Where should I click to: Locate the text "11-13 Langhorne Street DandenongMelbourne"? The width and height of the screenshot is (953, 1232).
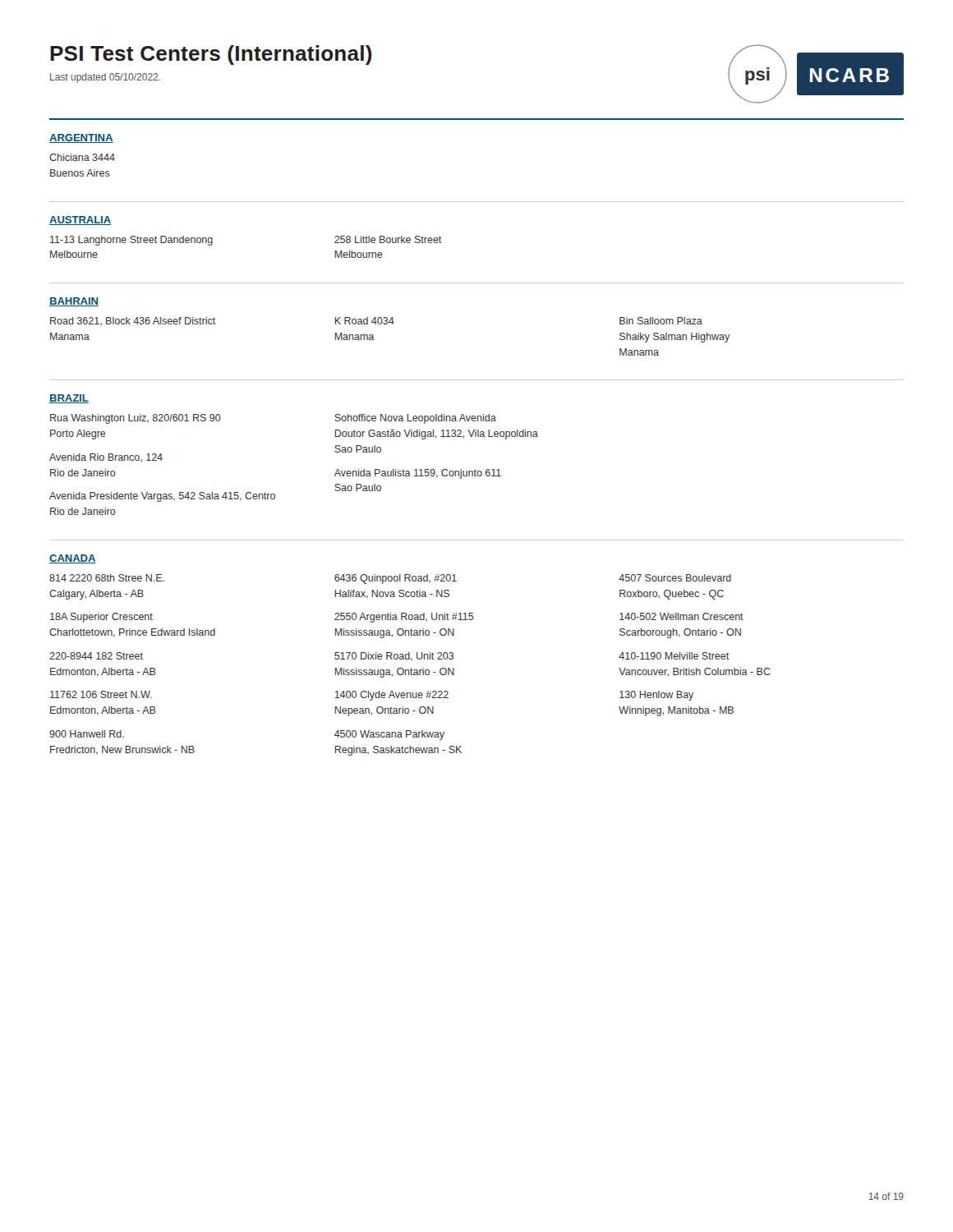131,247
